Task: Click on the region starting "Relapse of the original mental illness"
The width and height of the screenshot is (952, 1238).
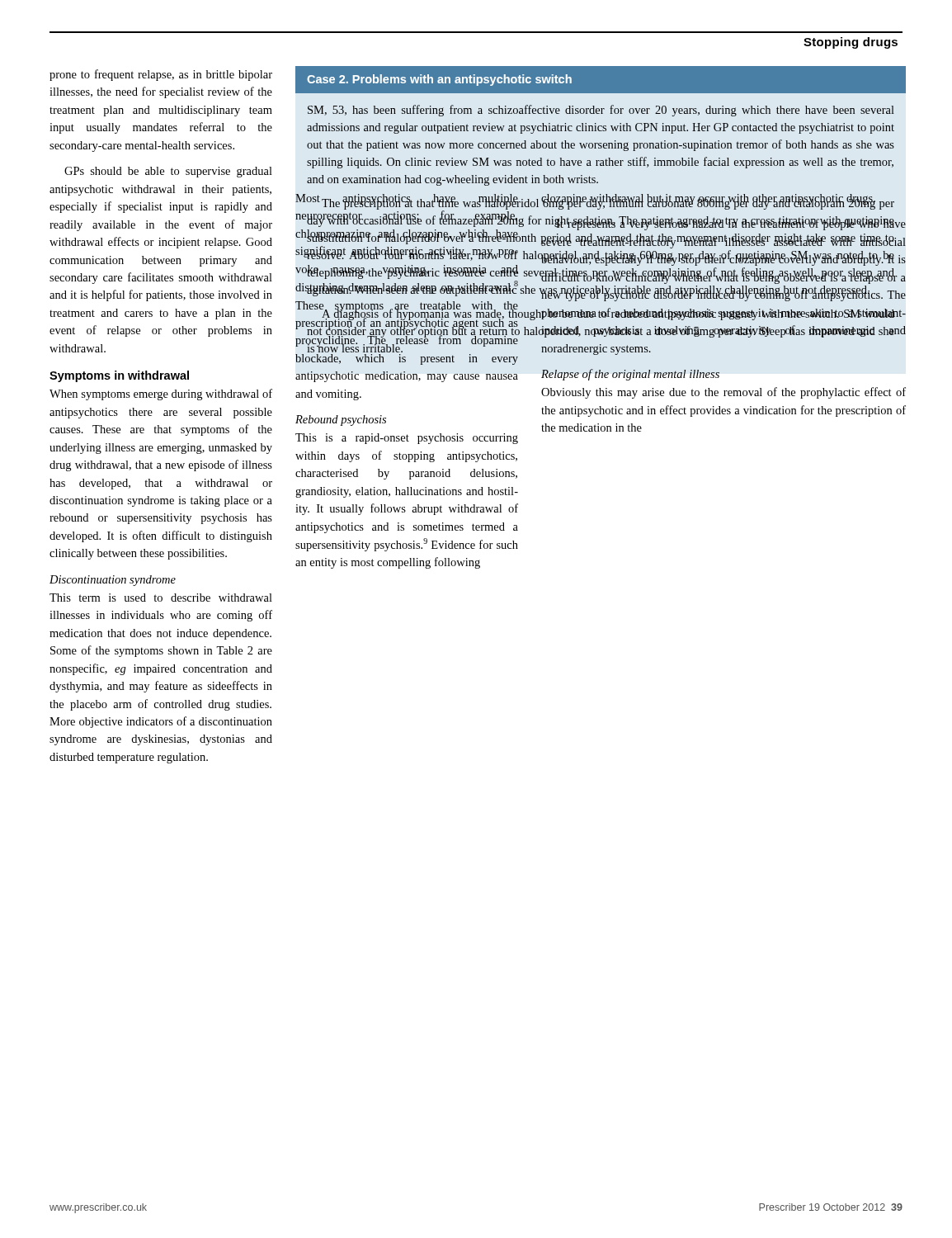Action: [630, 374]
